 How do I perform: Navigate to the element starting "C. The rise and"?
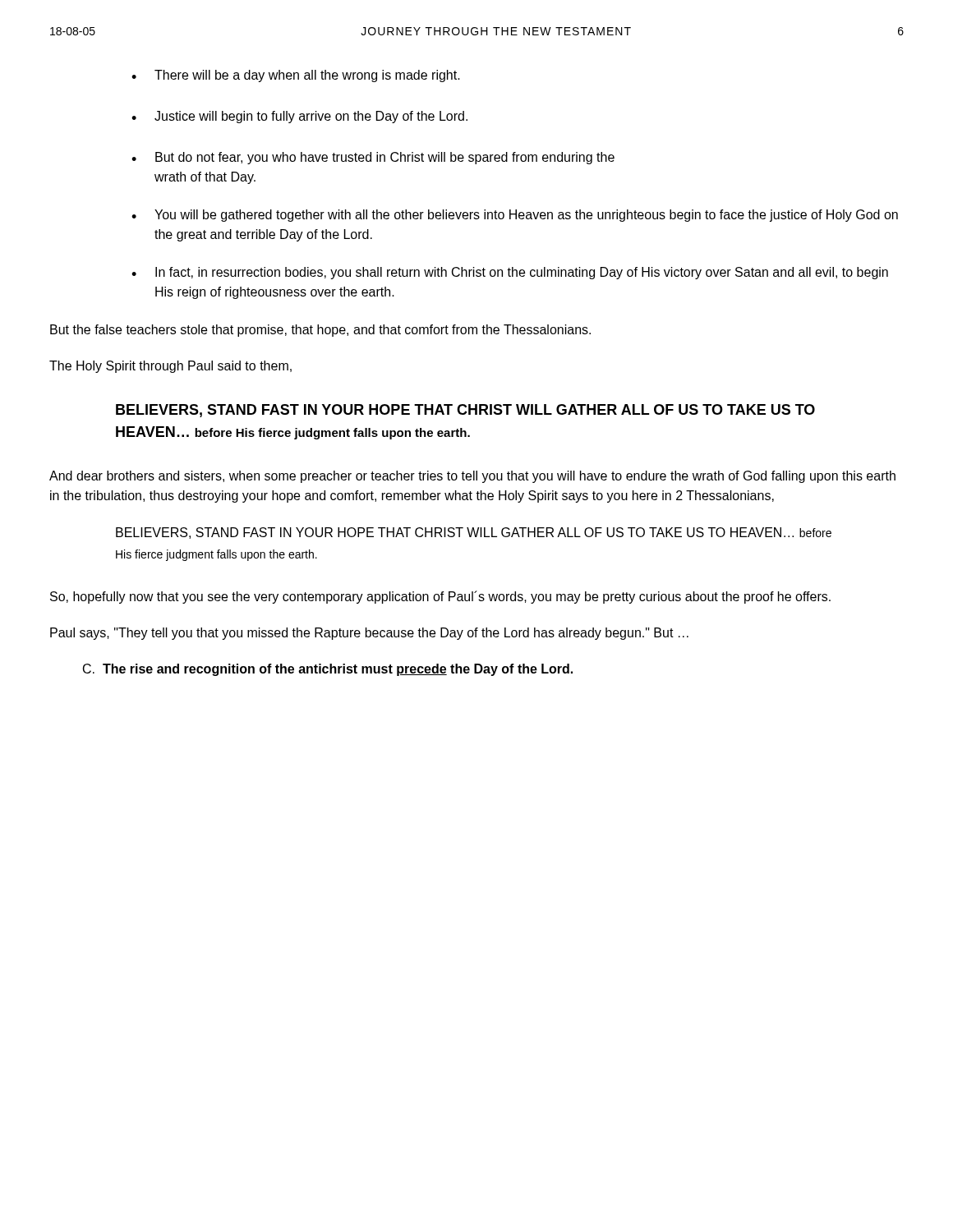coord(328,669)
